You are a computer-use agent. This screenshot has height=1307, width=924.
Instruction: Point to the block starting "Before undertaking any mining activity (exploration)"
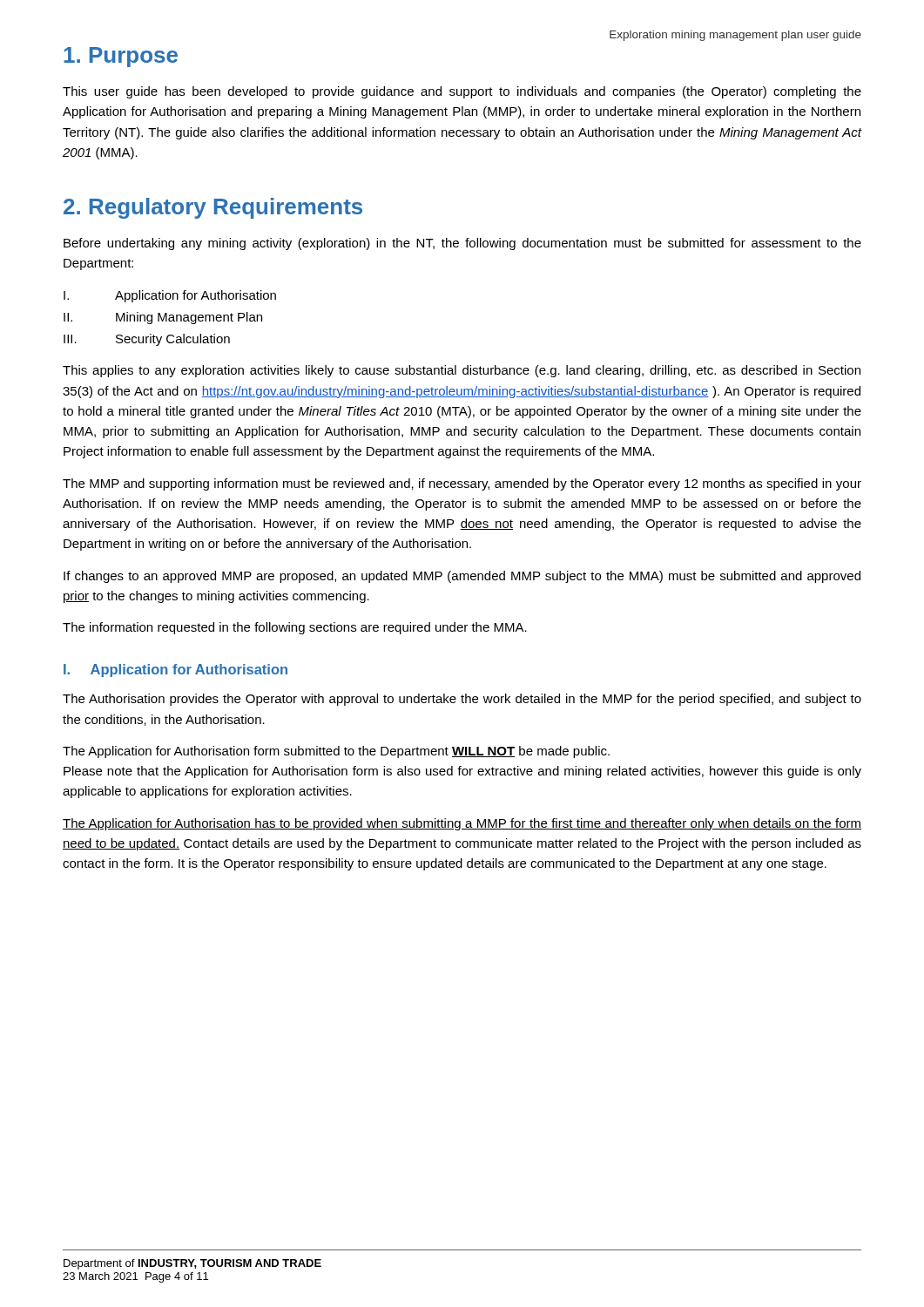pyautogui.click(x=462, y=253)
